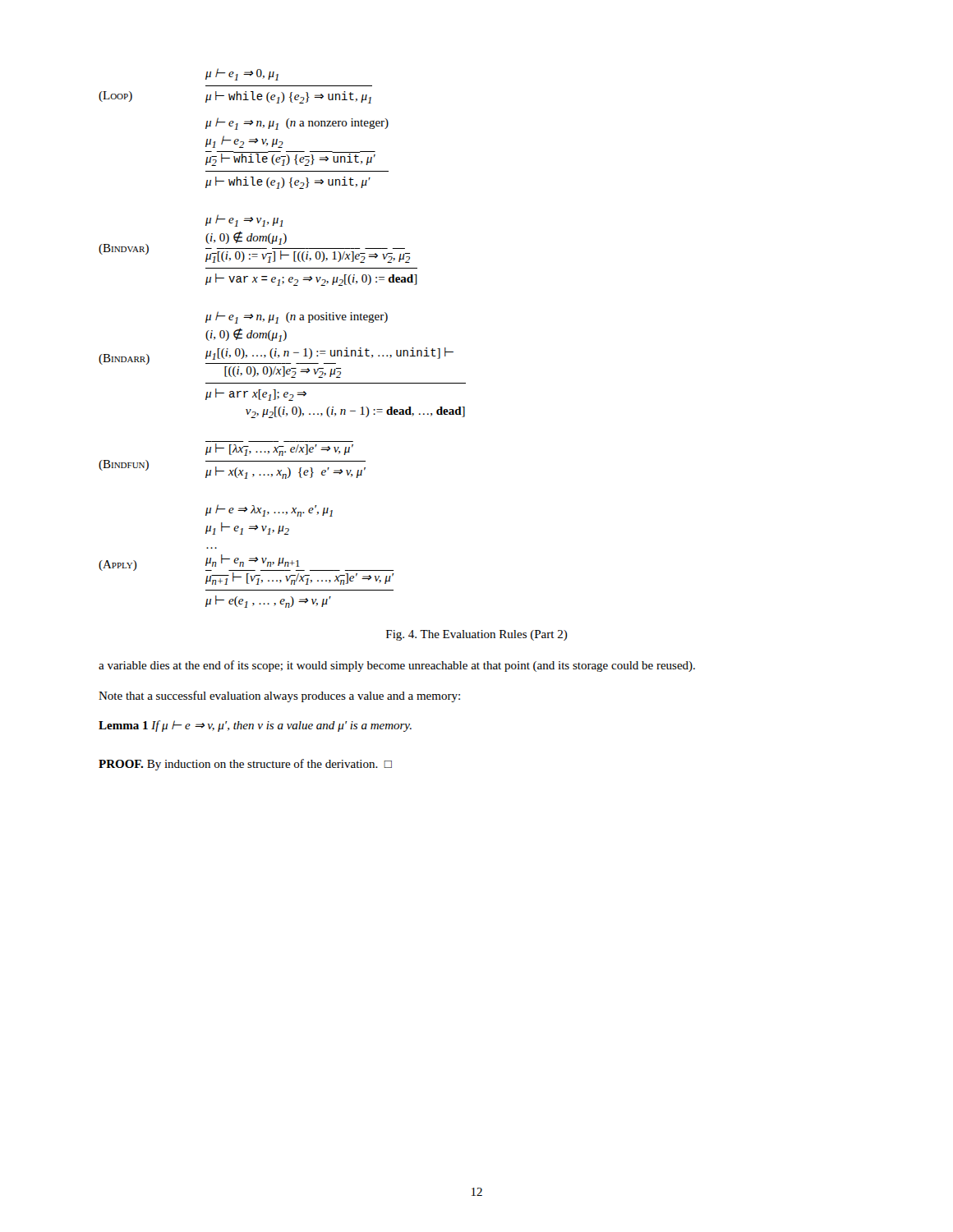Click the formula that begins "(Bindfun) μ ⊢ [λx1, …, xn. e/x]e′ ⇒"
Viewport: 953px width, 1232px height.
(279, 450)
